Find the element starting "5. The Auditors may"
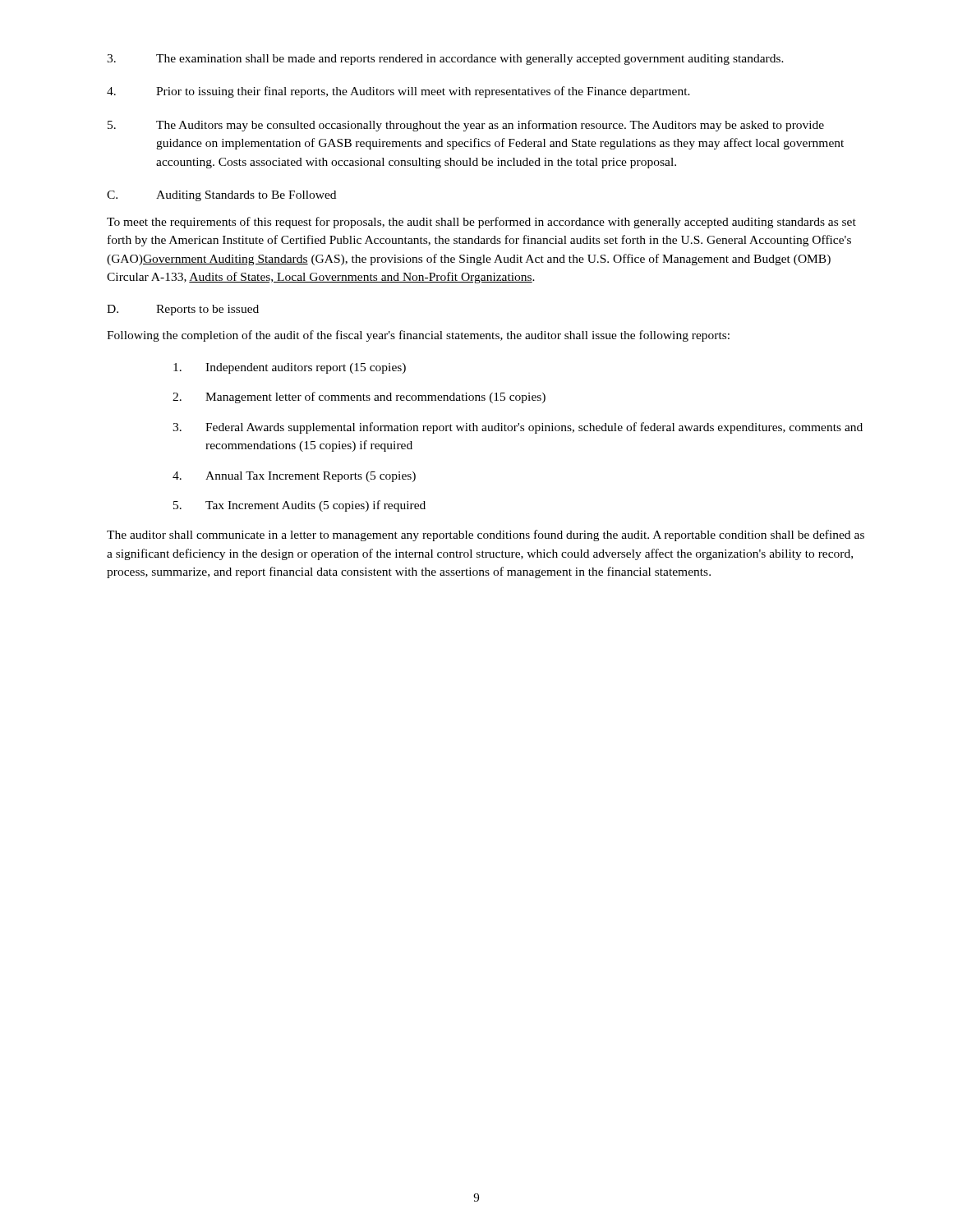The width and height of the screenshot is (953, 1232). pyautogui.click(x=489, y=143)
